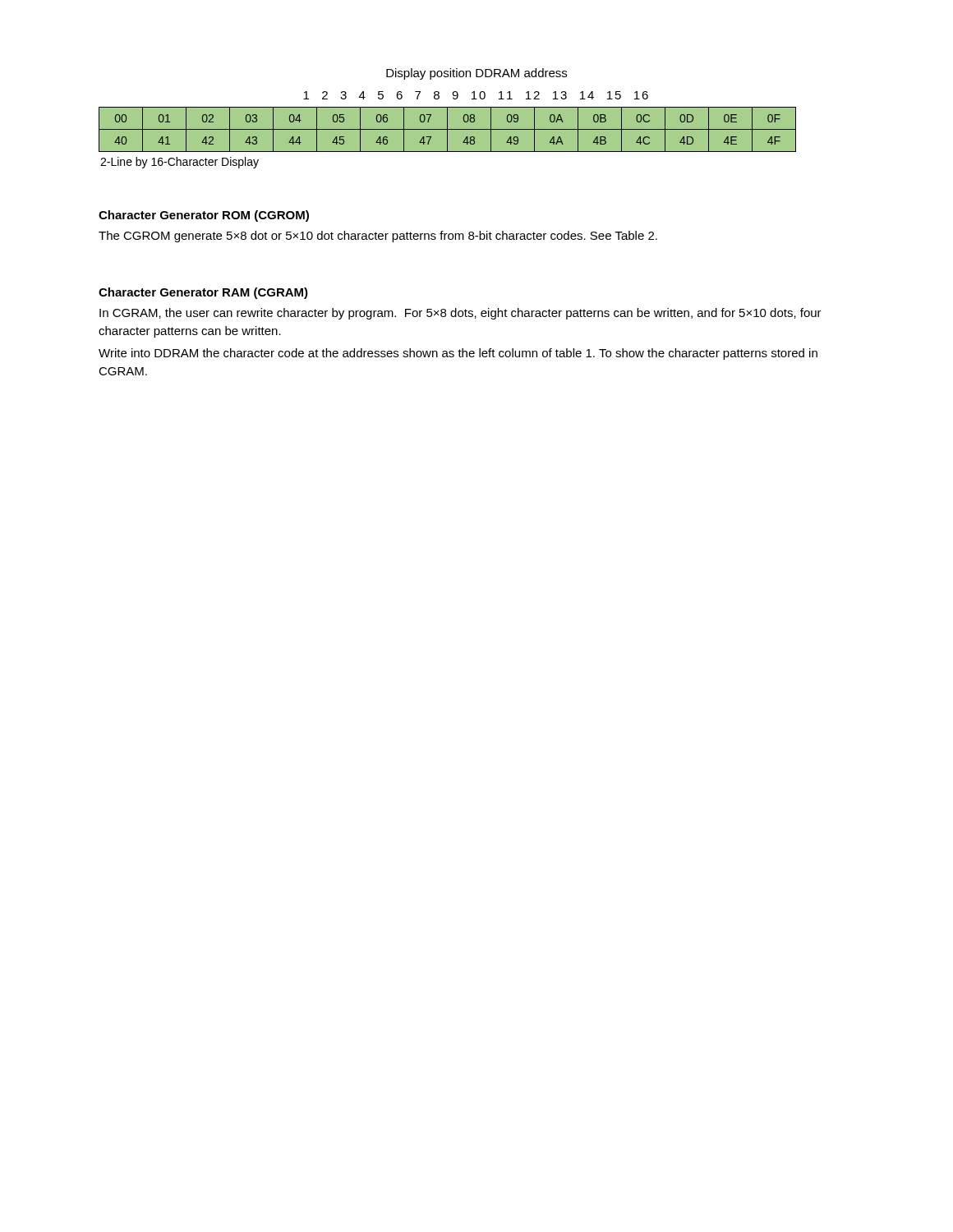Find the text block starting "1 2 3 4"
The image size is (953, 1232).
pos(476,95)
